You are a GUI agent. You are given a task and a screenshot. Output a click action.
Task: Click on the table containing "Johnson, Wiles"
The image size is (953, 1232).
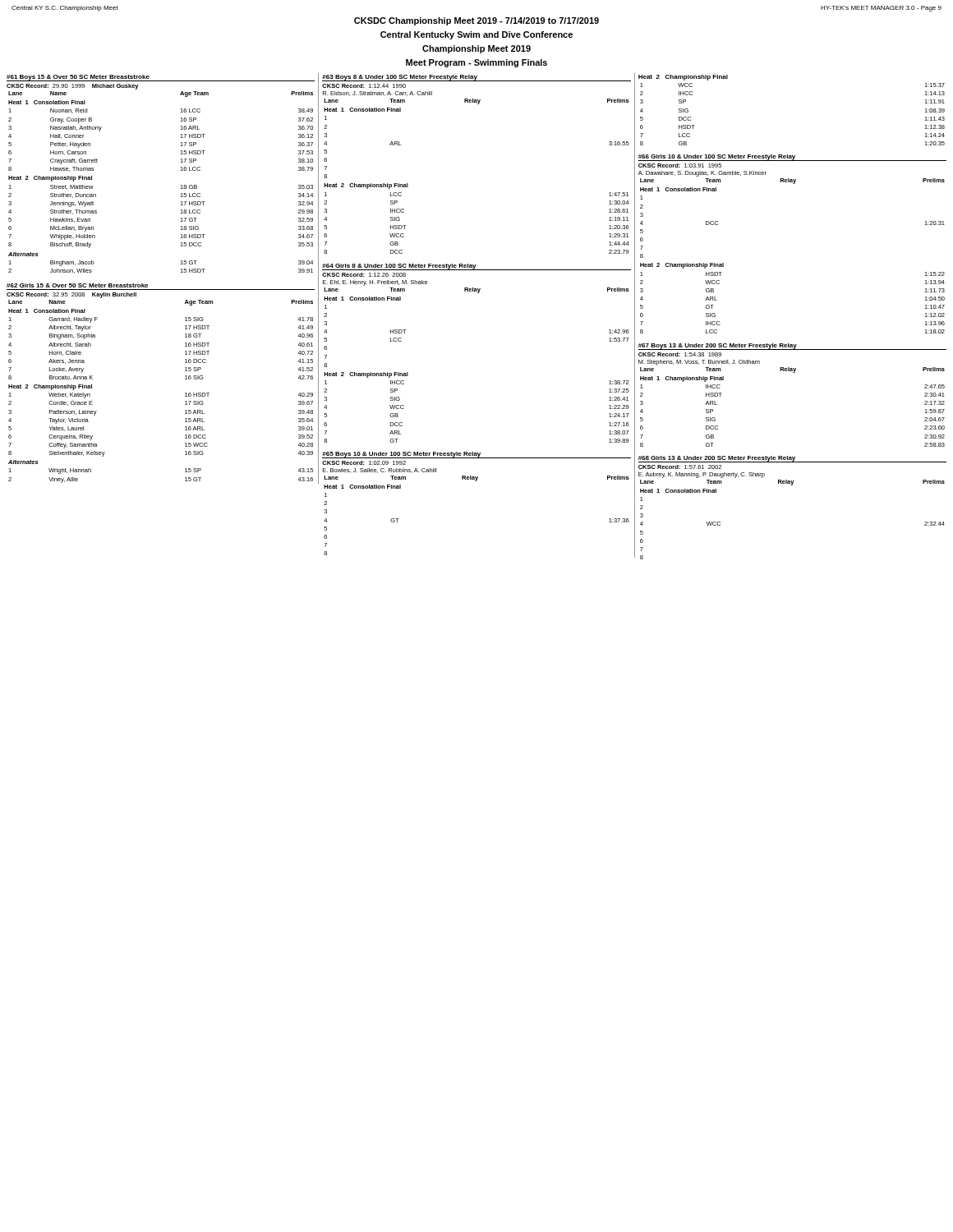pyautogui.click(x=161, y=174)
